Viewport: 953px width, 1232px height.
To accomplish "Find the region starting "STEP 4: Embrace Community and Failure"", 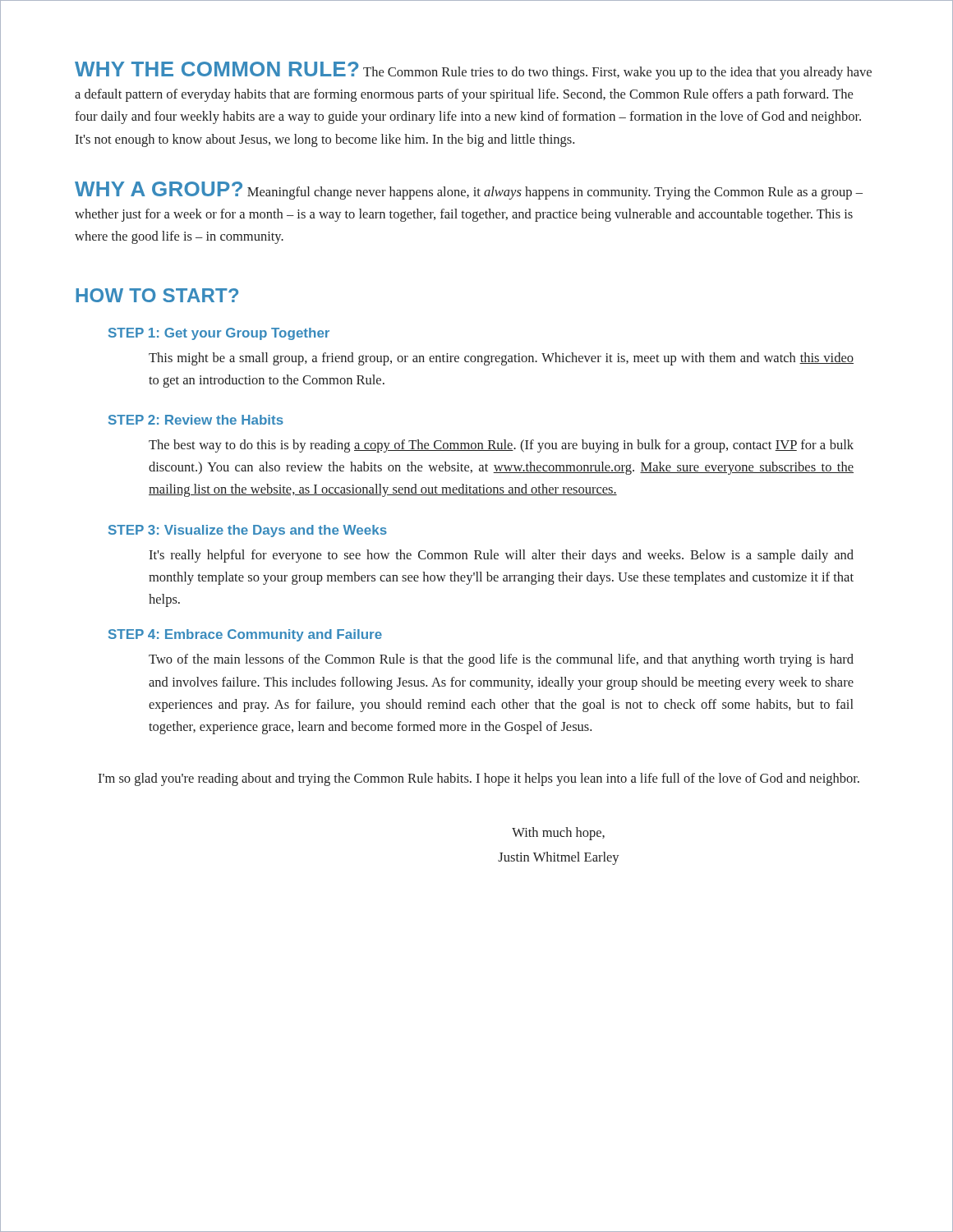I will (x=245, y=635).
